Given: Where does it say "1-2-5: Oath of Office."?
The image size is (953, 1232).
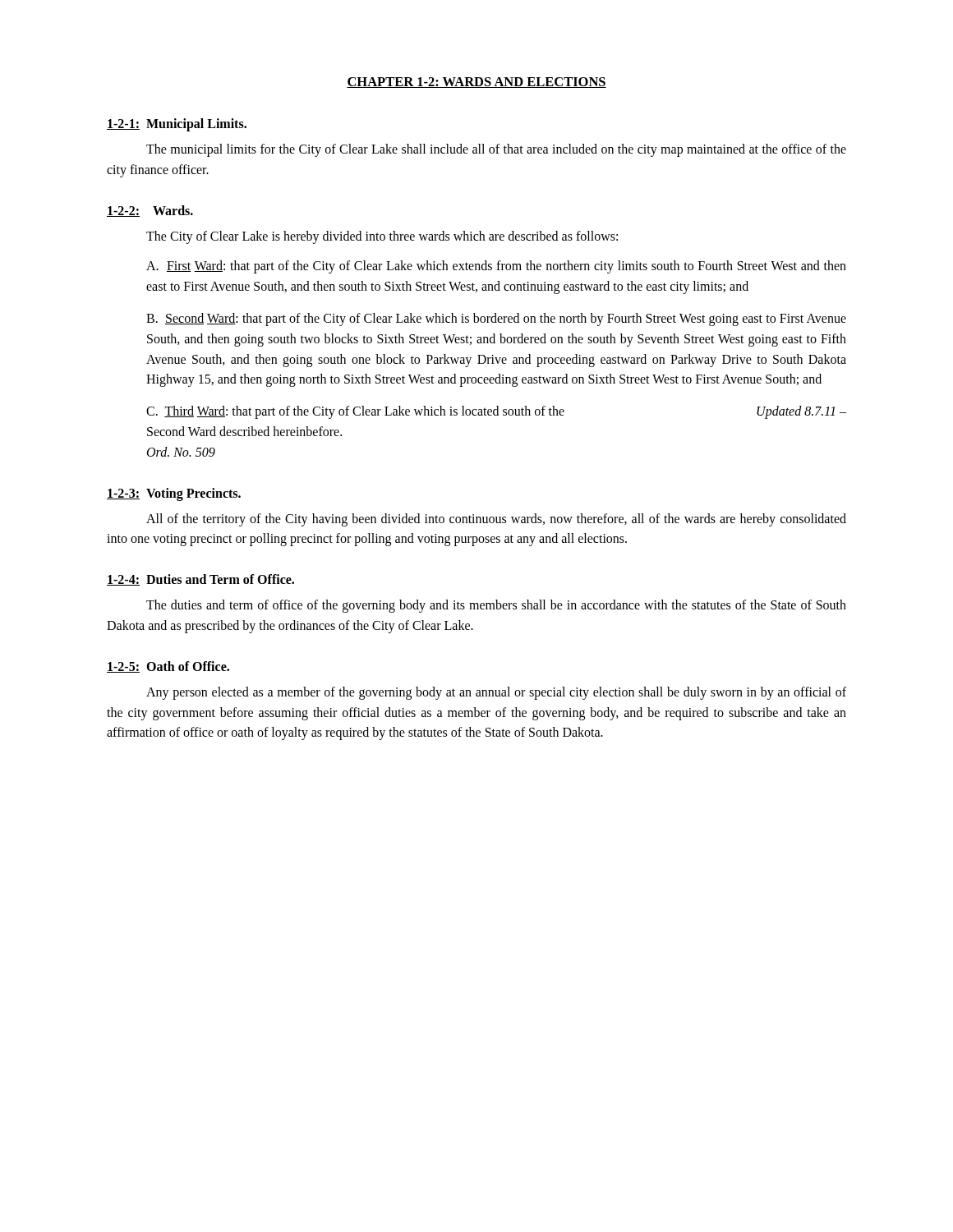Looking at the screenshot, I should pos(168,666).
